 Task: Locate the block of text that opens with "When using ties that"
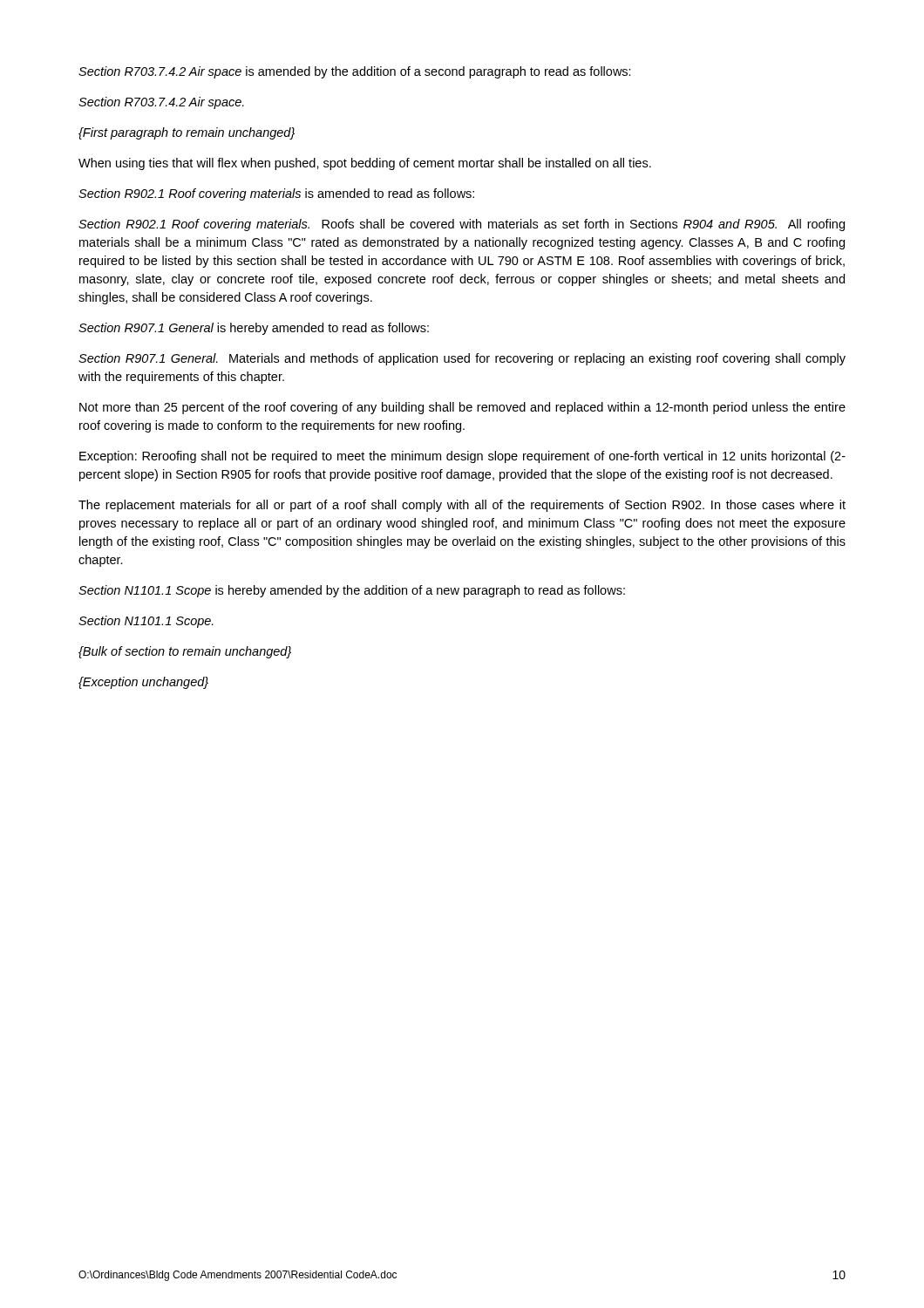(x=365, y=163)
